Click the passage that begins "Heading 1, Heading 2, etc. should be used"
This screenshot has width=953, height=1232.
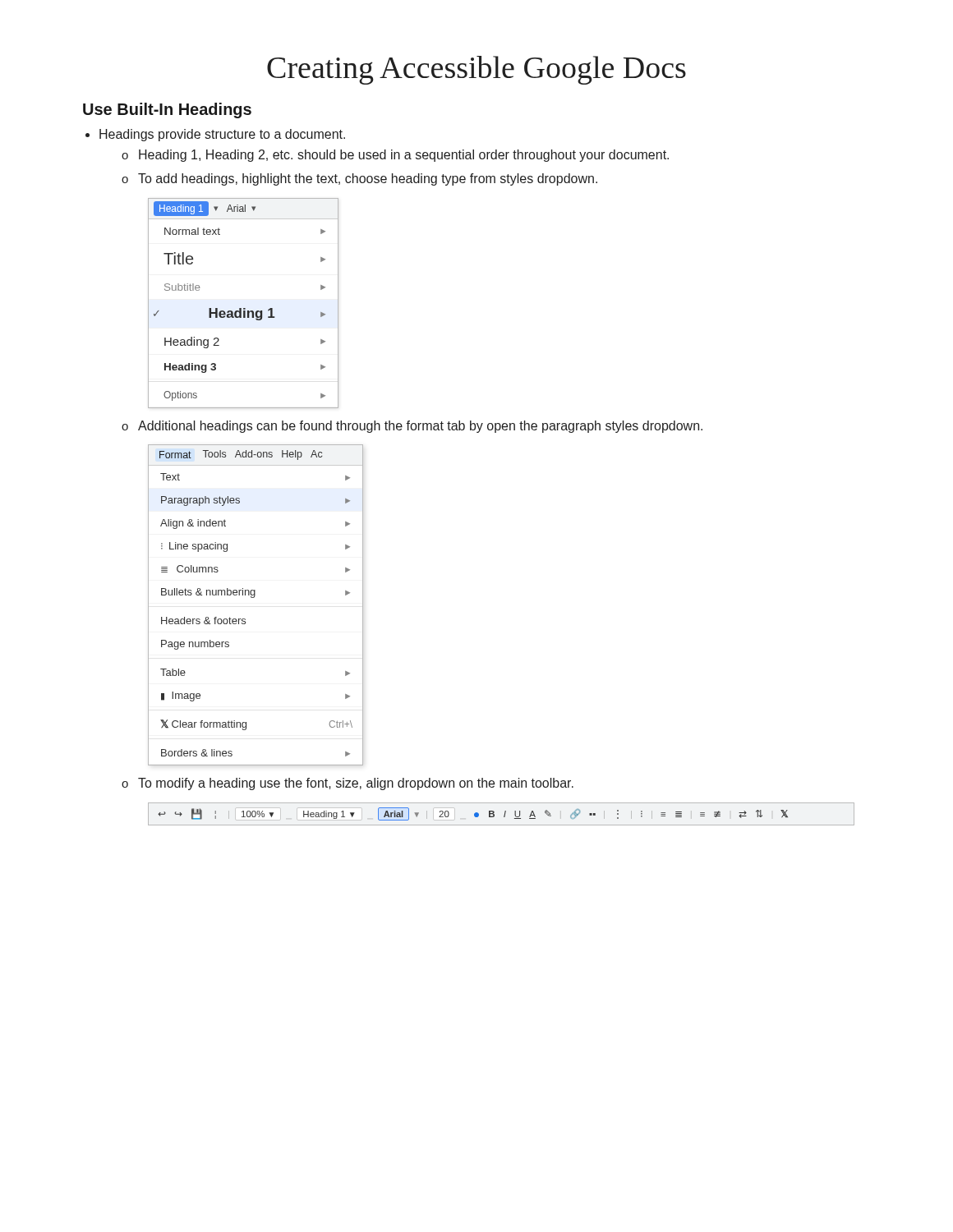point(496,156)
